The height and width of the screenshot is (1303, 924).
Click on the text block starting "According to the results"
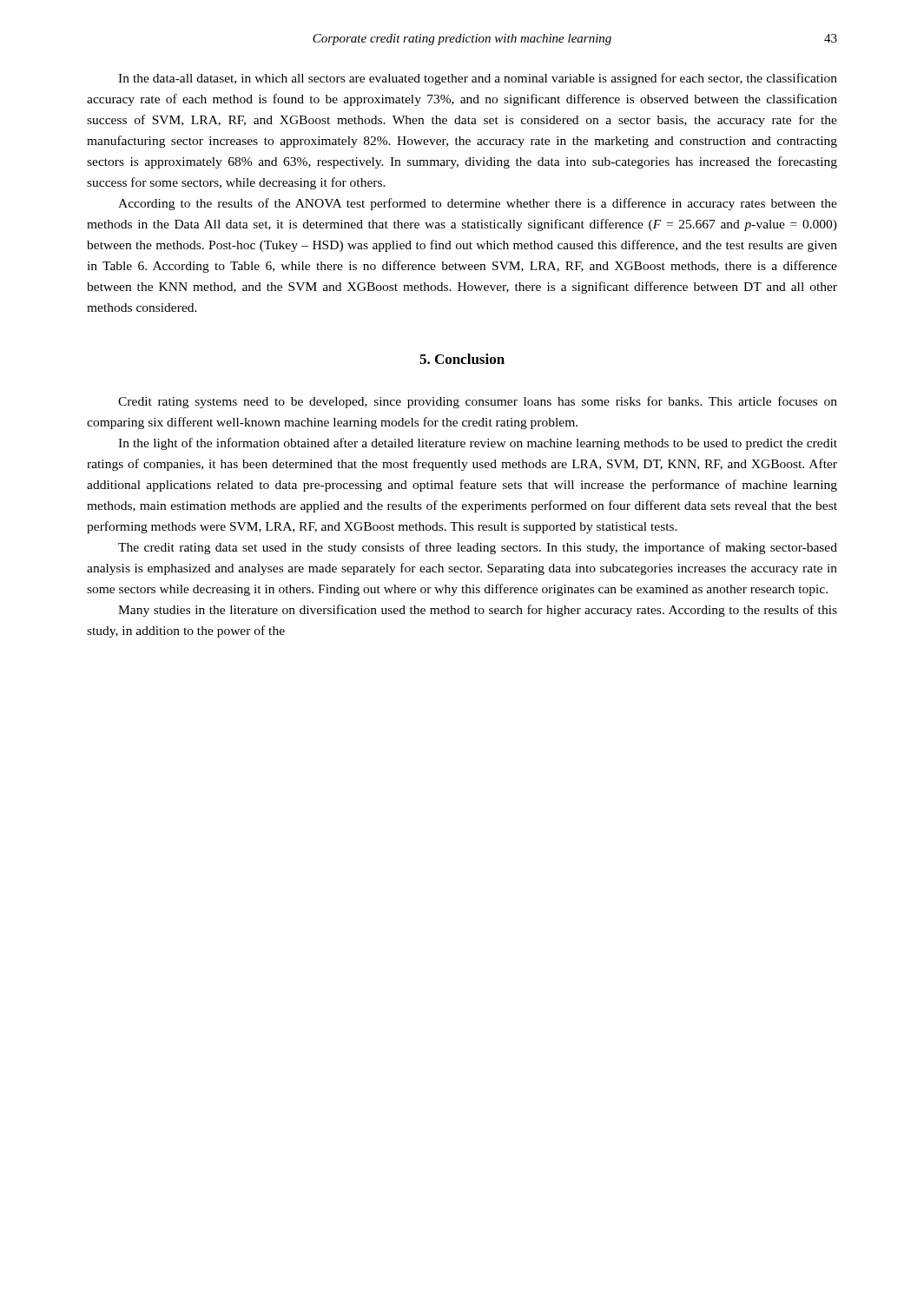(462, 256)
